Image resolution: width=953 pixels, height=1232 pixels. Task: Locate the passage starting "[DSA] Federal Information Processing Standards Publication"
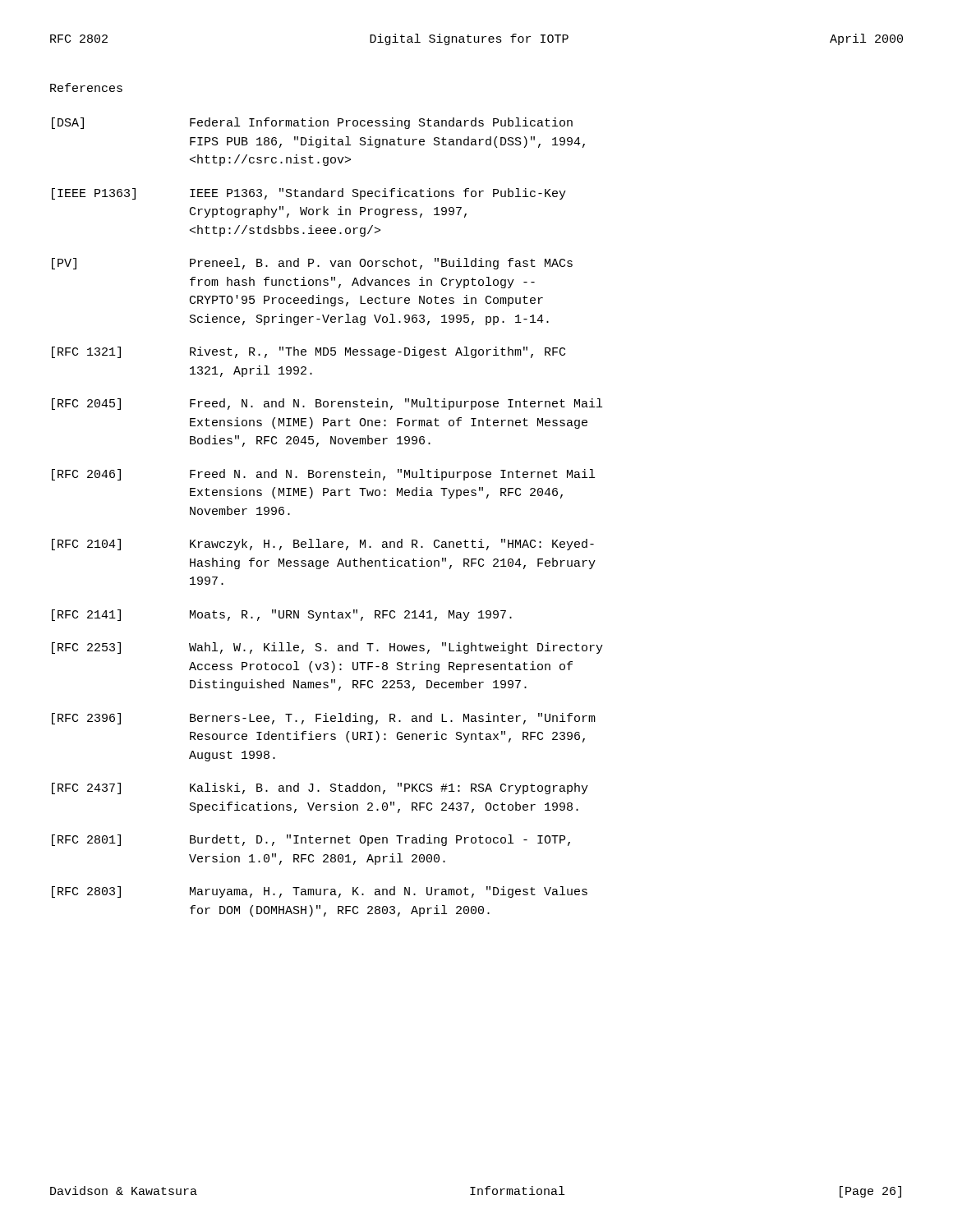(x=476, y=143)
